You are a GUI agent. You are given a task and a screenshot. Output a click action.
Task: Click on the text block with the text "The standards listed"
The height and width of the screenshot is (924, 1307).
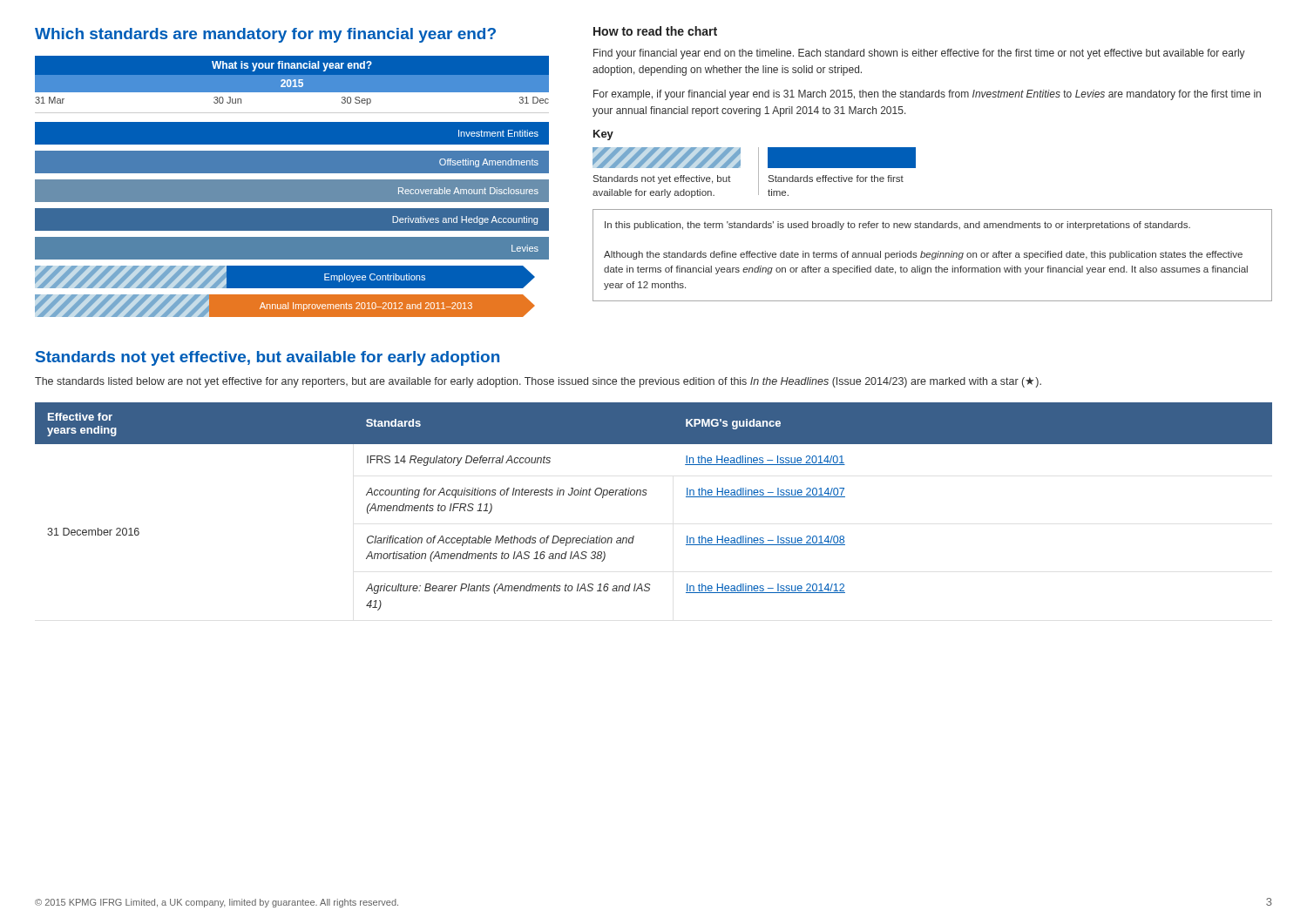(538, 381)
